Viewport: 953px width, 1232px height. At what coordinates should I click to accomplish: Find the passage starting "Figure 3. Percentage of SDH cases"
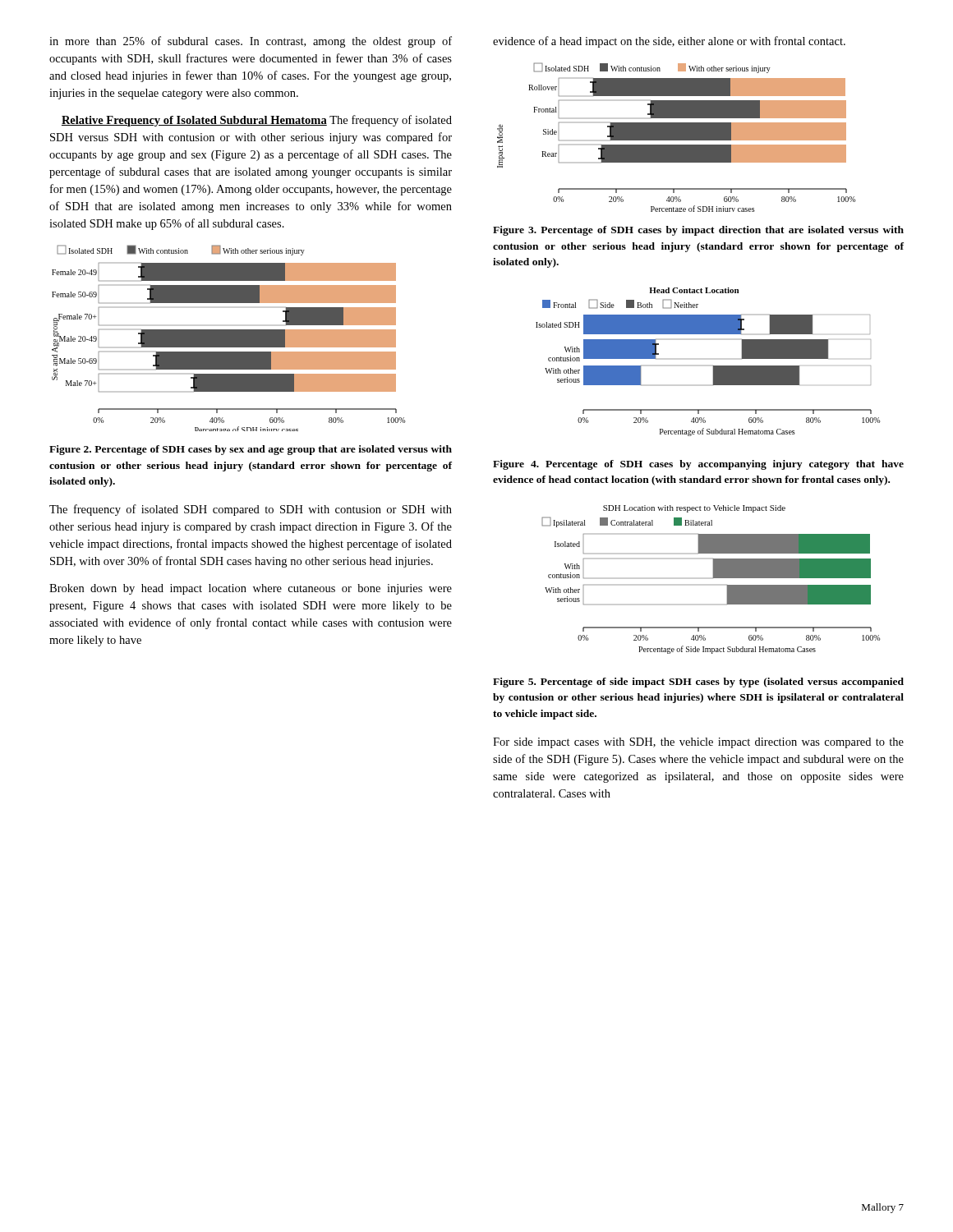tap(698, 246)
